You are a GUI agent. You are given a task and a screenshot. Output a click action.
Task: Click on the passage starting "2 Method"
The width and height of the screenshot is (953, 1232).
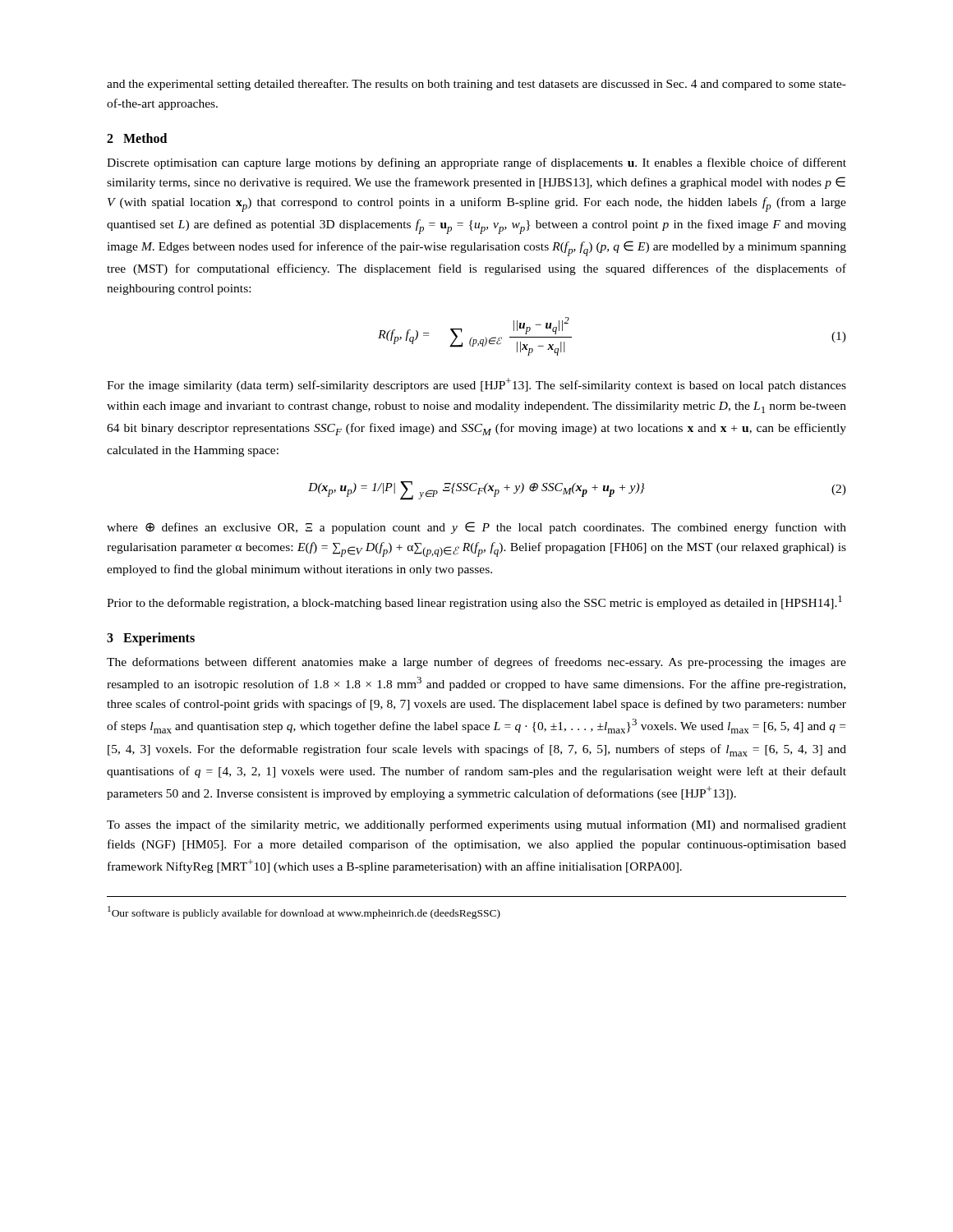(x=137, y=138)
